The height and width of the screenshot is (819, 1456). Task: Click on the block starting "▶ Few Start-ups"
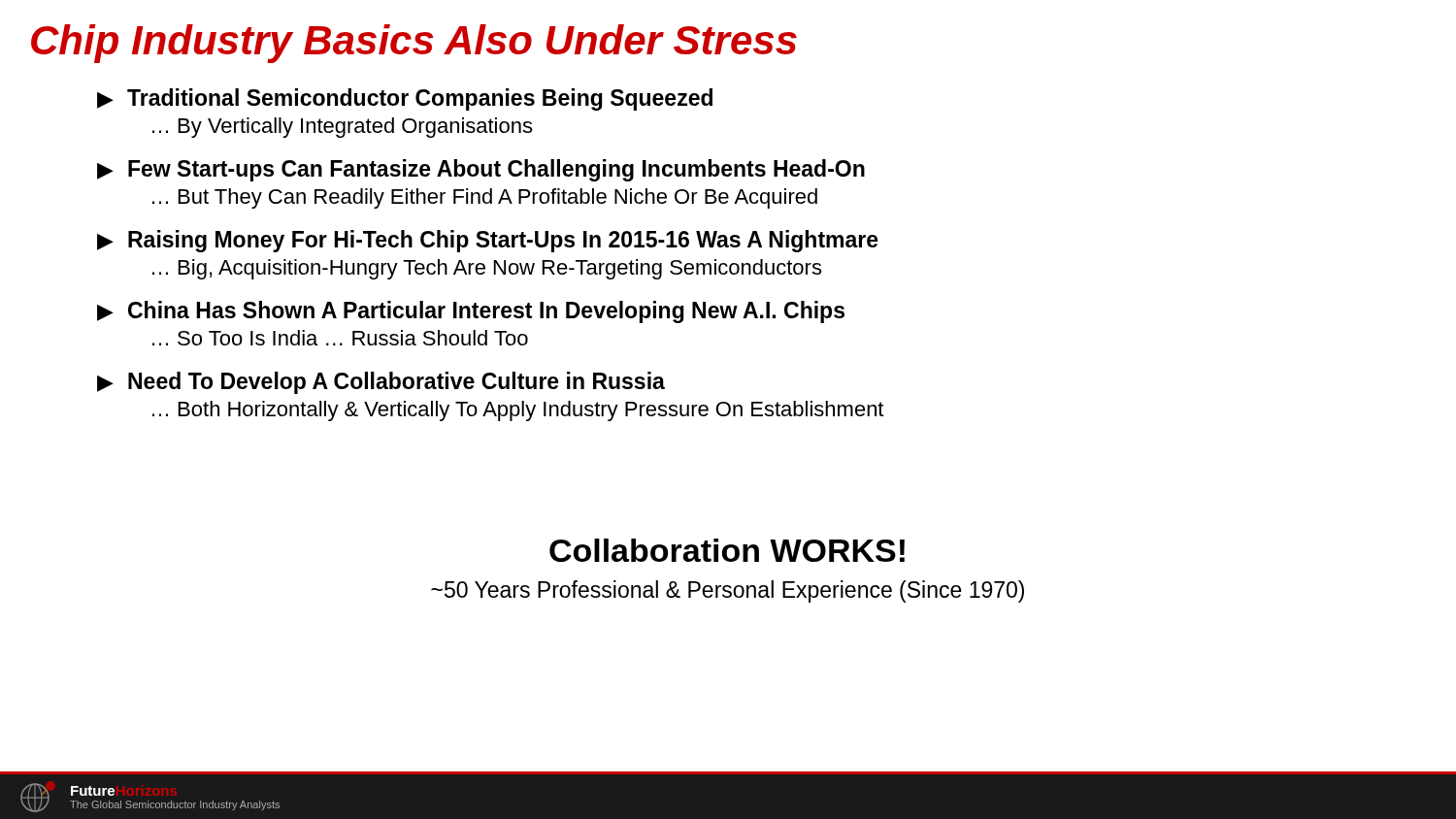(x=738, y=183)
